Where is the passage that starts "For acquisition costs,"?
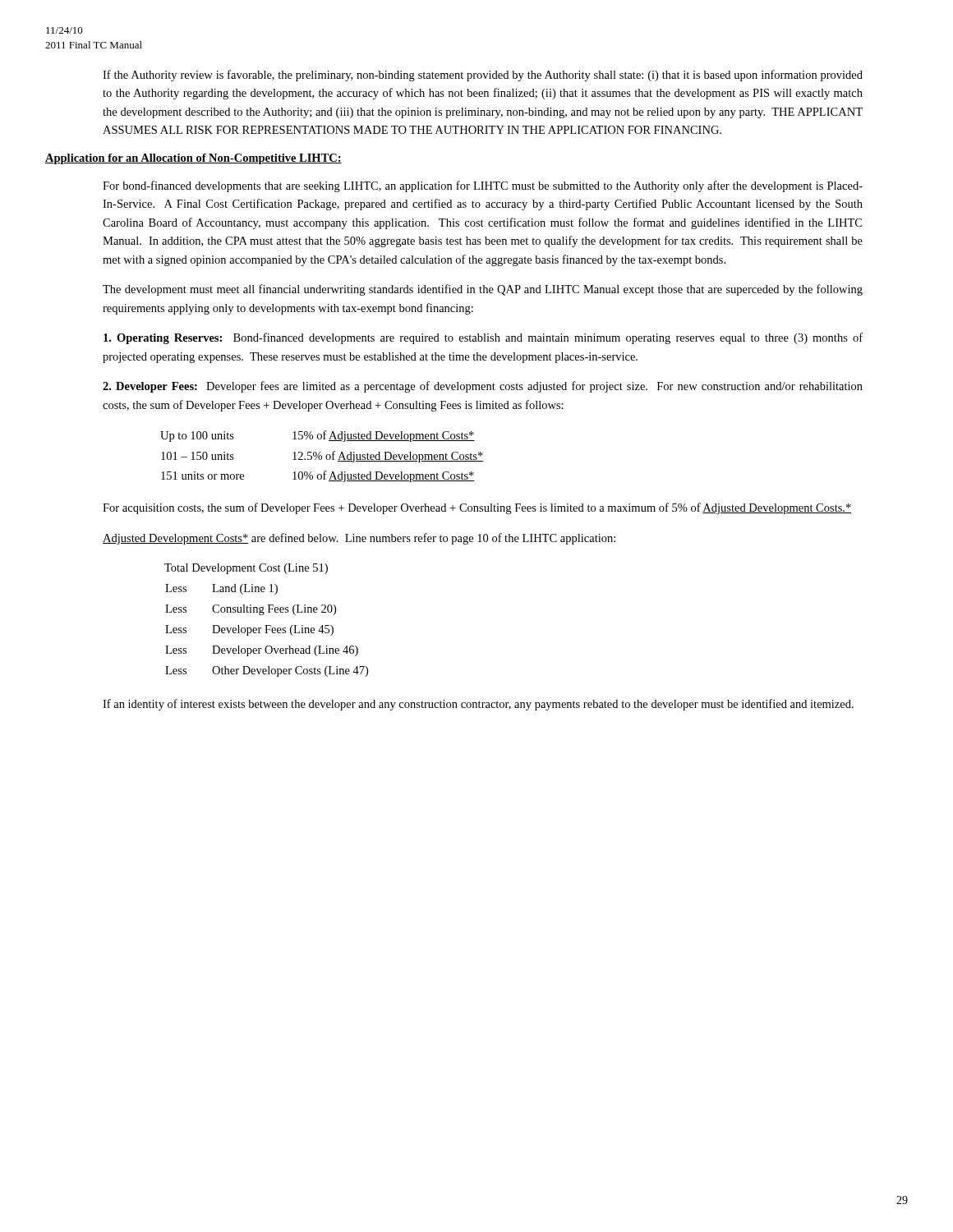 click(x=477, y=508)
